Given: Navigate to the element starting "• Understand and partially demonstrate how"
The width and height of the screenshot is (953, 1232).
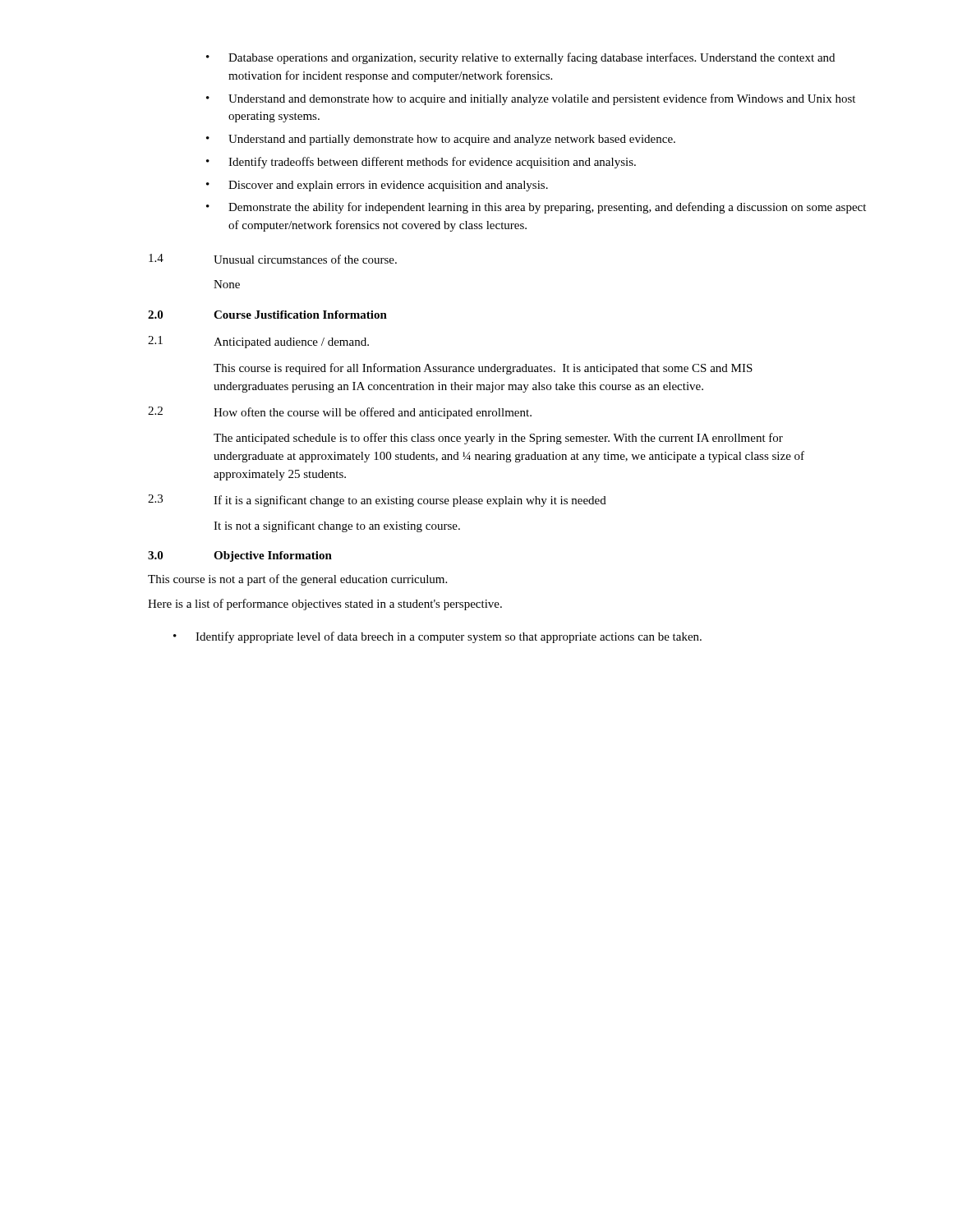Looking at the screenshot, I should pyautogui.click(x=542, y=140).
